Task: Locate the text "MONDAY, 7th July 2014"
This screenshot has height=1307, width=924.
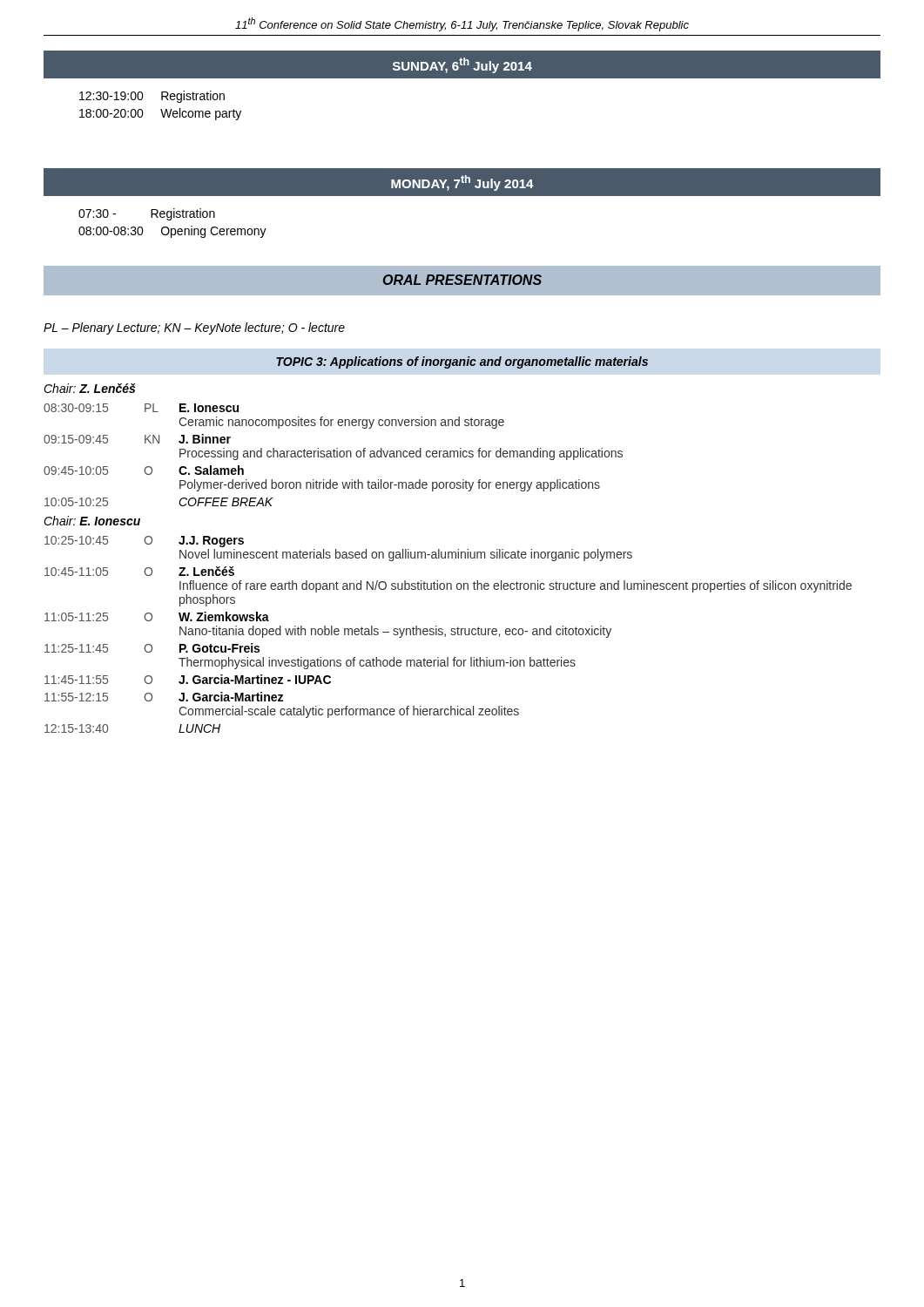Action: 462,182
